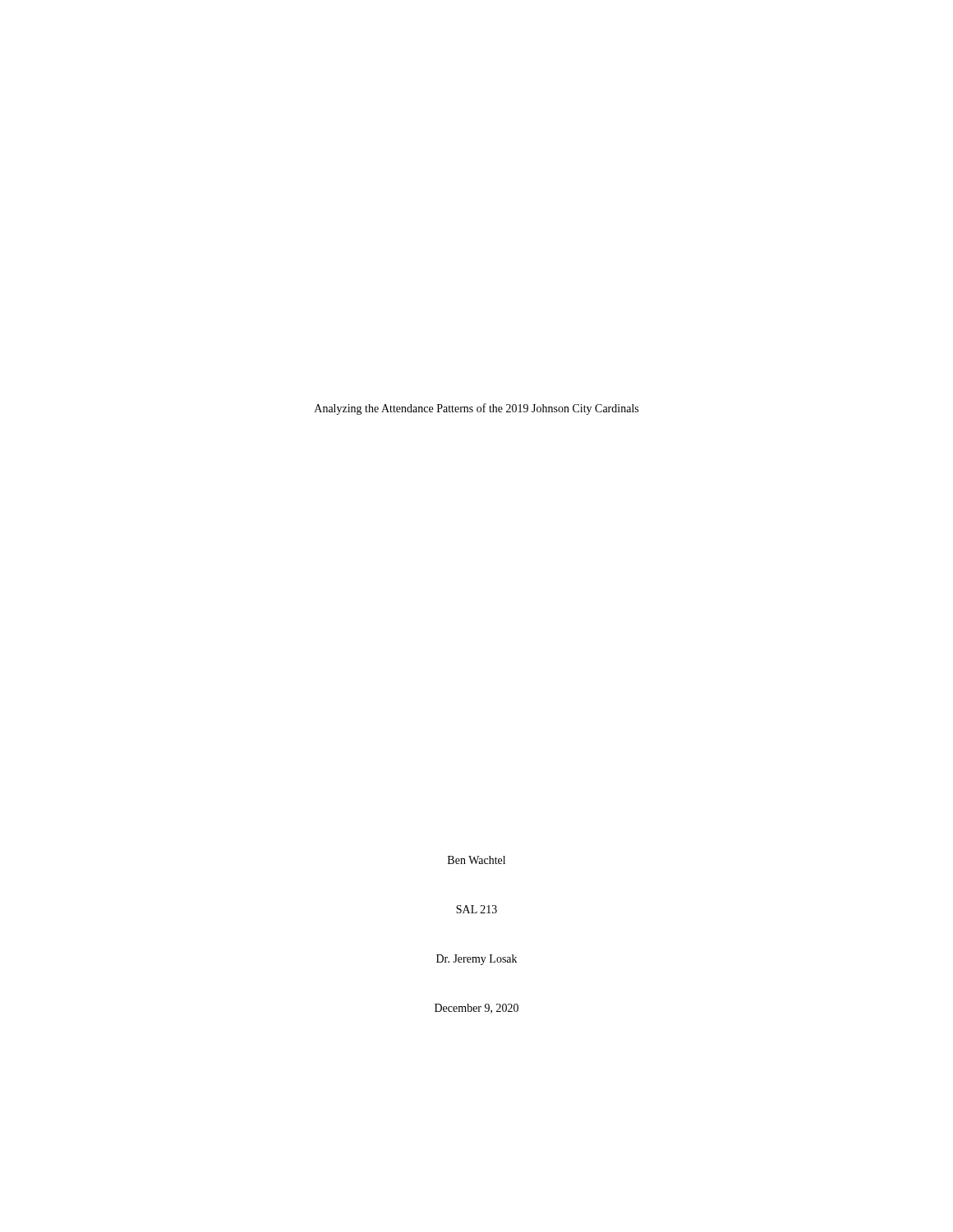
Task: Click on the text block starting "Dr. Jeremy Losak"
Action: (x=476, y=959)
